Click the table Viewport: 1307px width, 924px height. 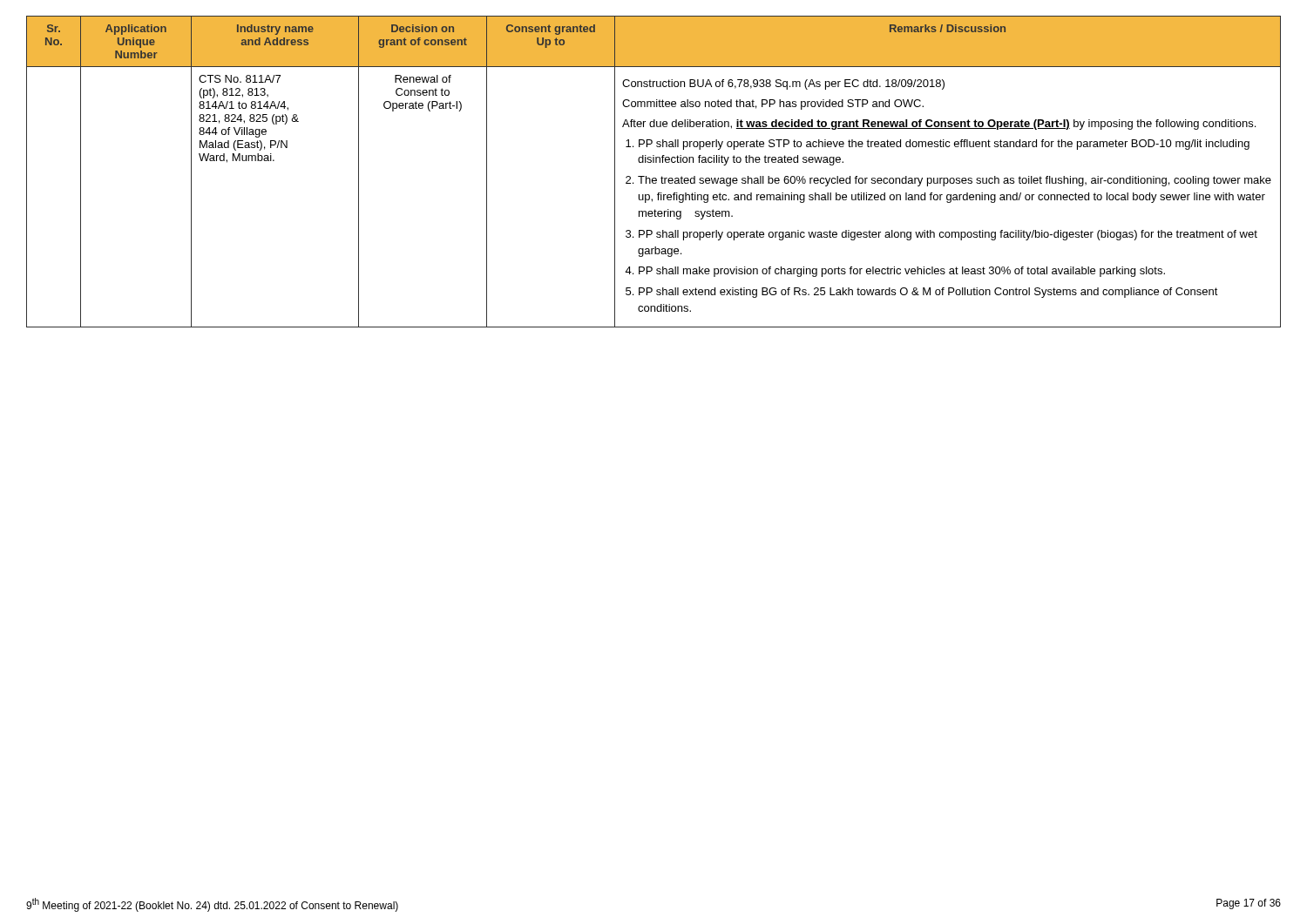pos(654,172)
